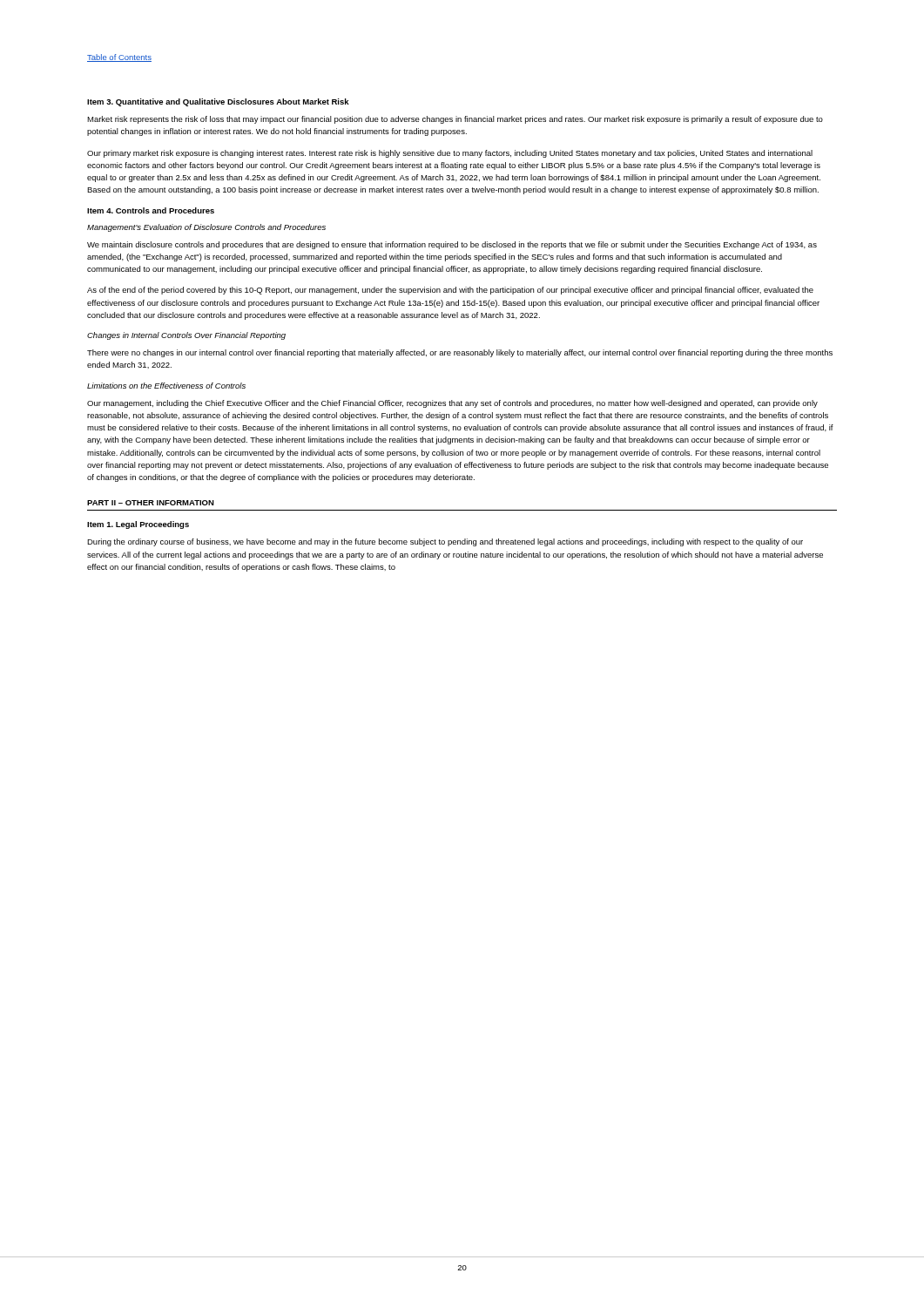Click the section header that begins "Item 4. Controls and"
The image size is (924, 1307).
coord(151,210)
